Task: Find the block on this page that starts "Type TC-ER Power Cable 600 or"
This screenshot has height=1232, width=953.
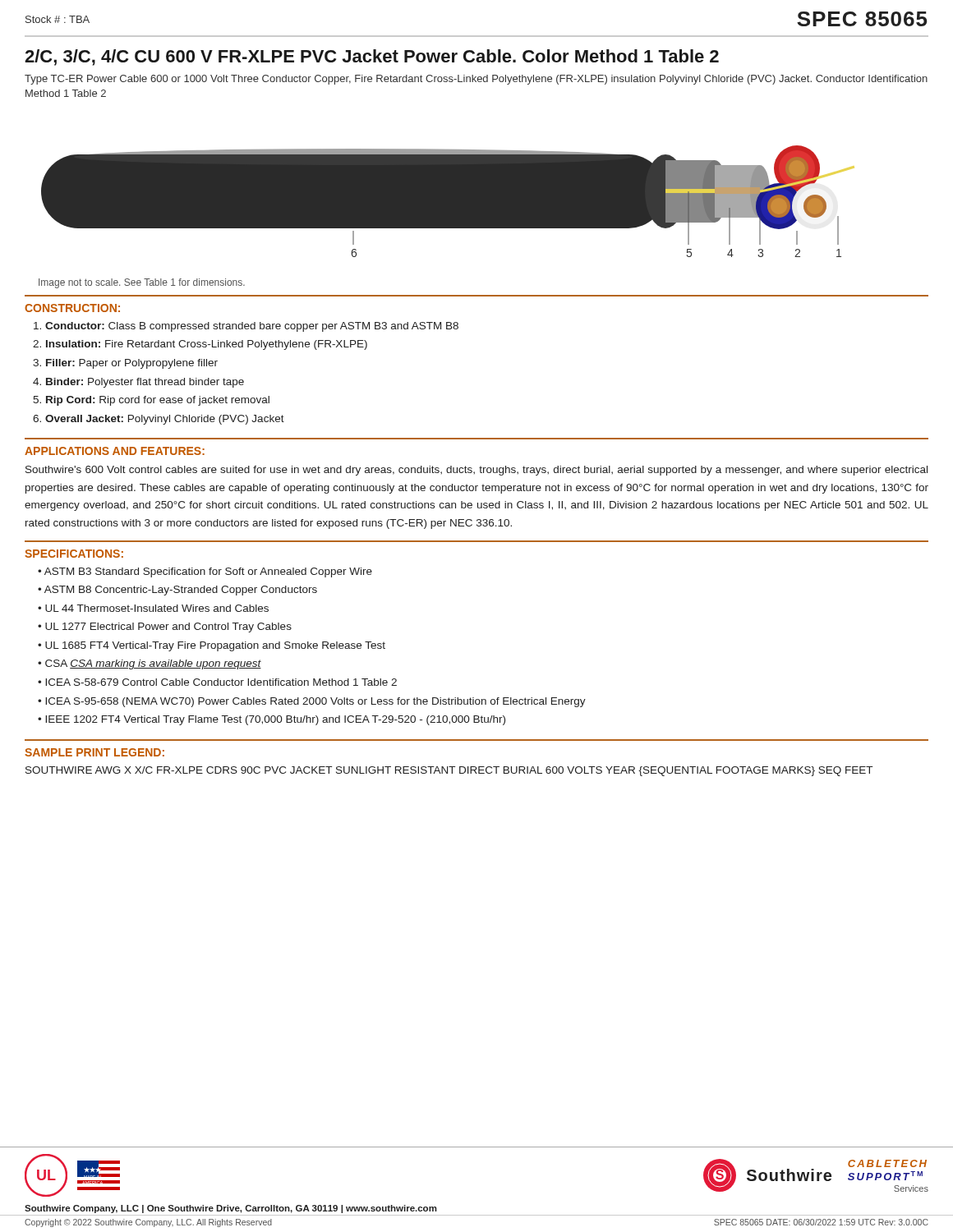Action: [476, 86]
